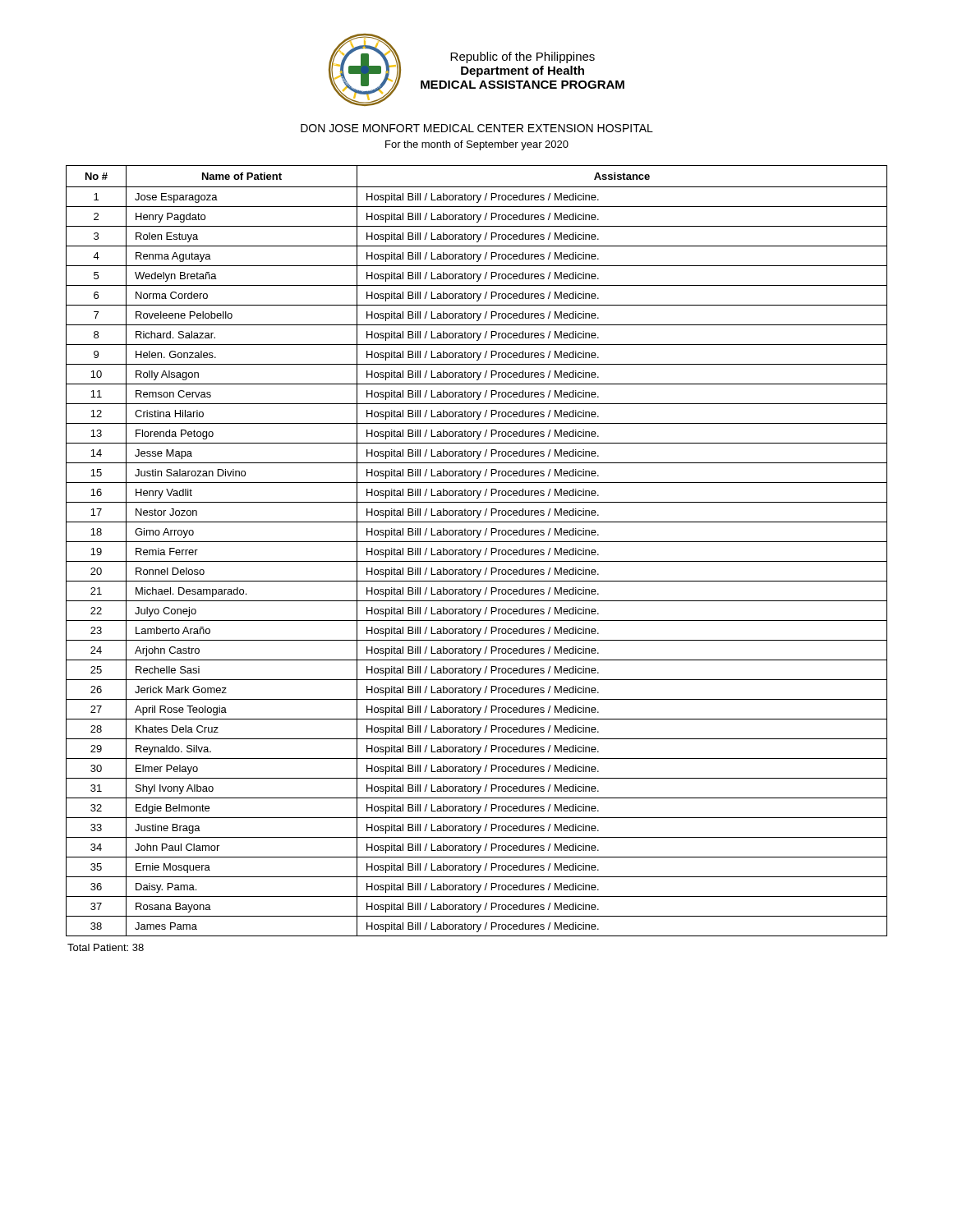The width and height of the screenshot is (953, 1232).
Task: Navigate to the text block starting "Total Patient: 38"
Action: [x=106, y=947]
